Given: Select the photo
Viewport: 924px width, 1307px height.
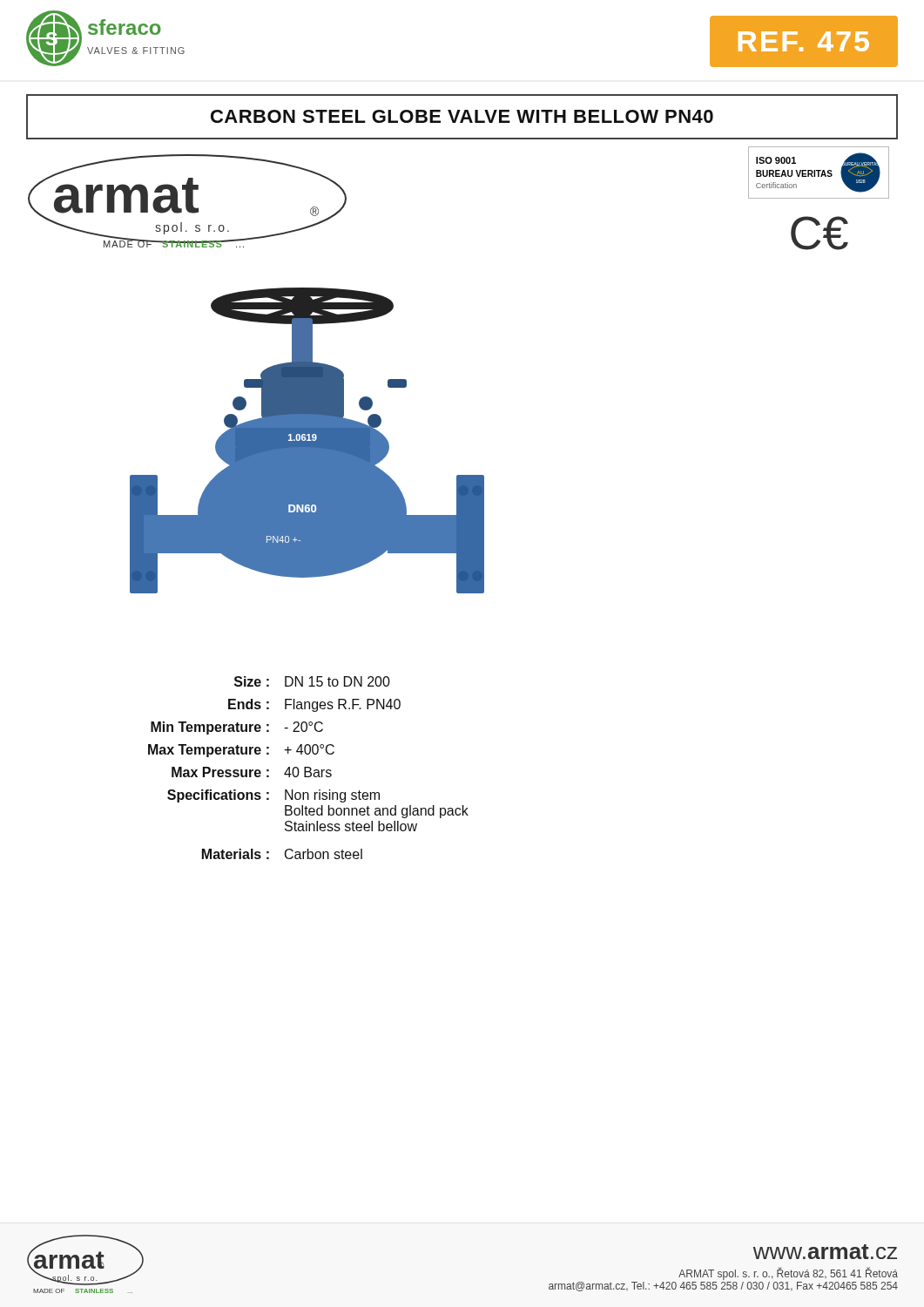Looking at the screenshot, I should pyautogui.click(x=327, y=460).
